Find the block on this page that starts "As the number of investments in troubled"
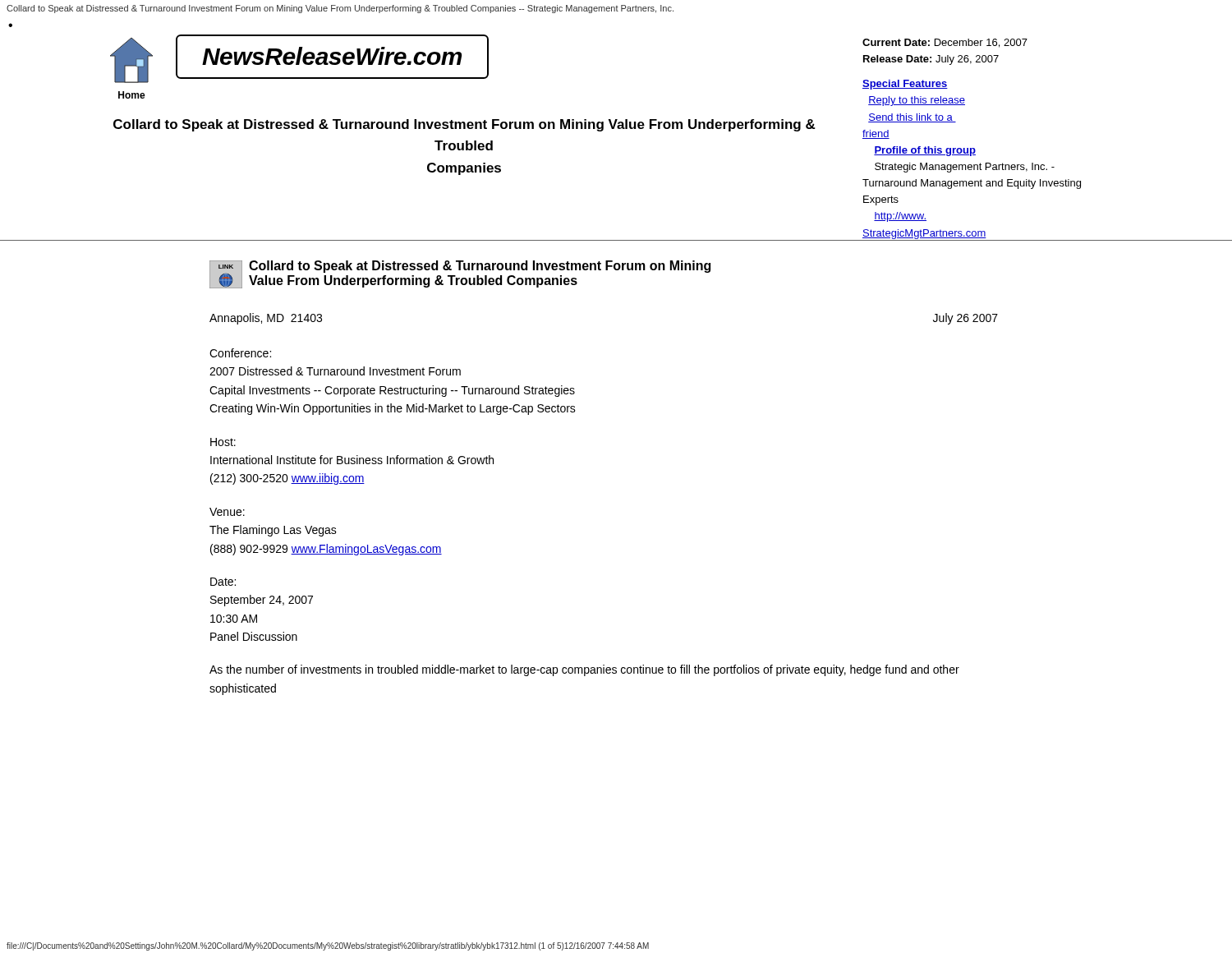Viewport: 1232px width, 953px height. (x=584, y=679)
